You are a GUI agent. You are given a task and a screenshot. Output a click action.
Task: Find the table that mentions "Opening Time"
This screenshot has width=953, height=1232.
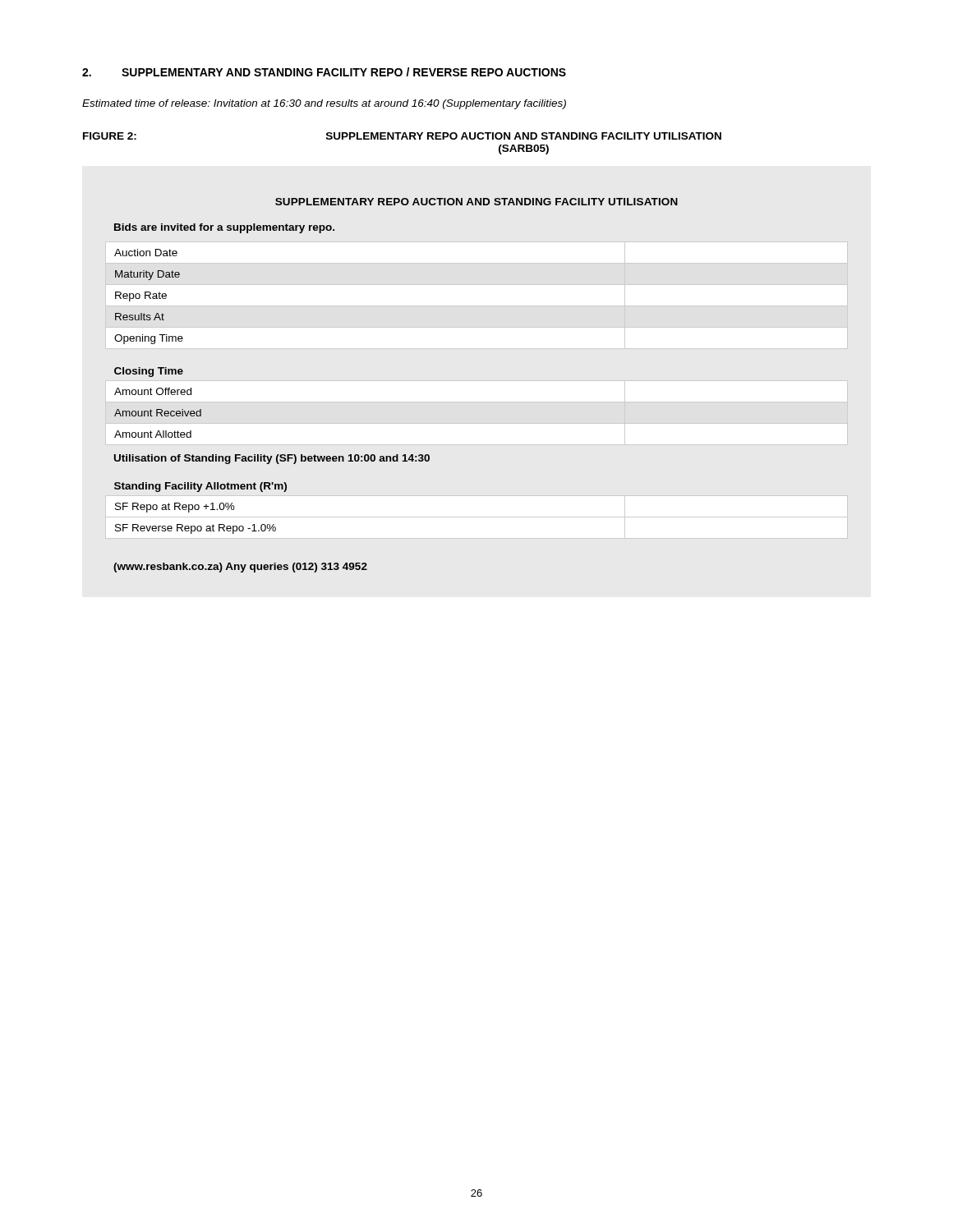point(476,295)
